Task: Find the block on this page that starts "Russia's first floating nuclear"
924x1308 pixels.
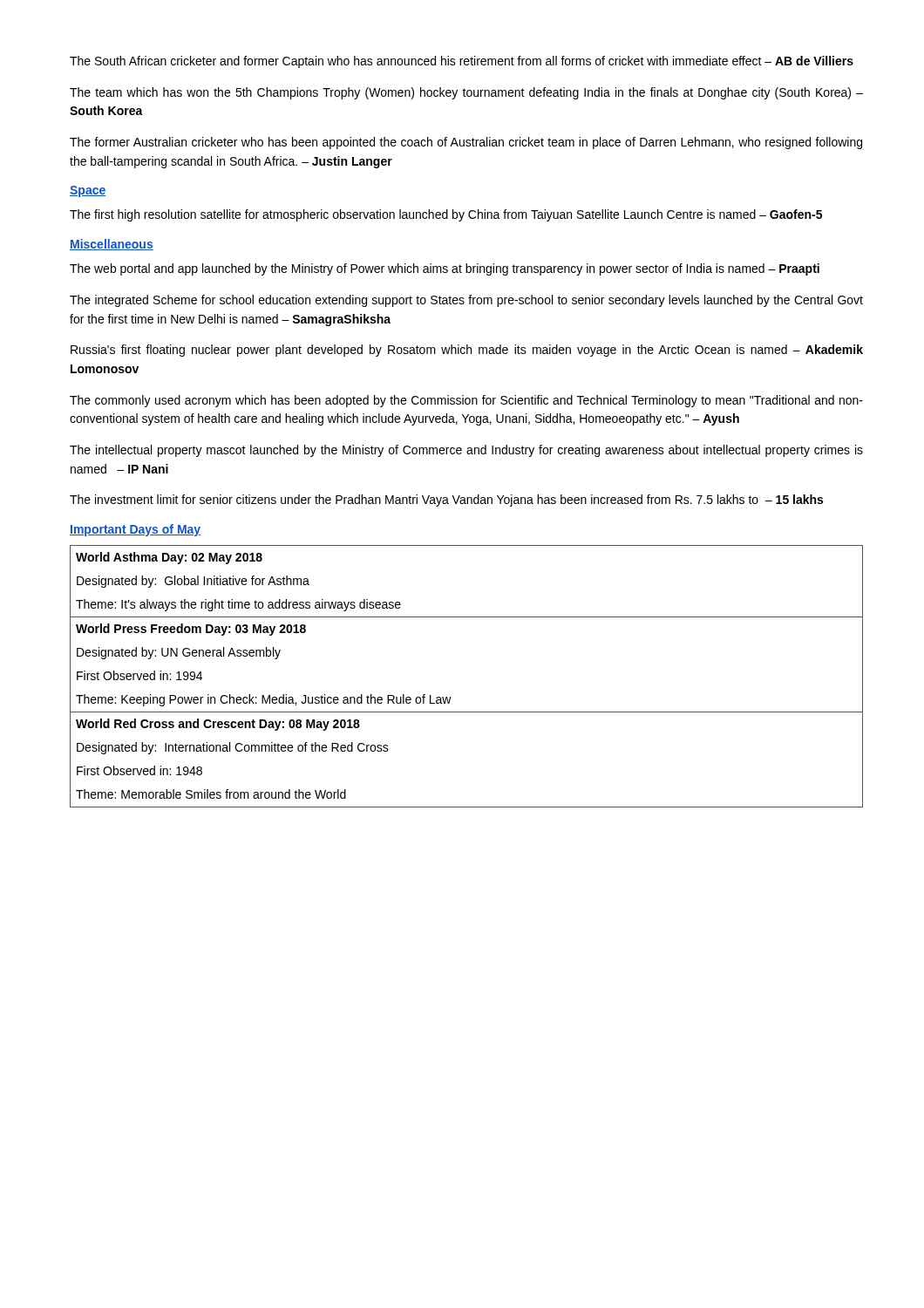Action: 466,359
